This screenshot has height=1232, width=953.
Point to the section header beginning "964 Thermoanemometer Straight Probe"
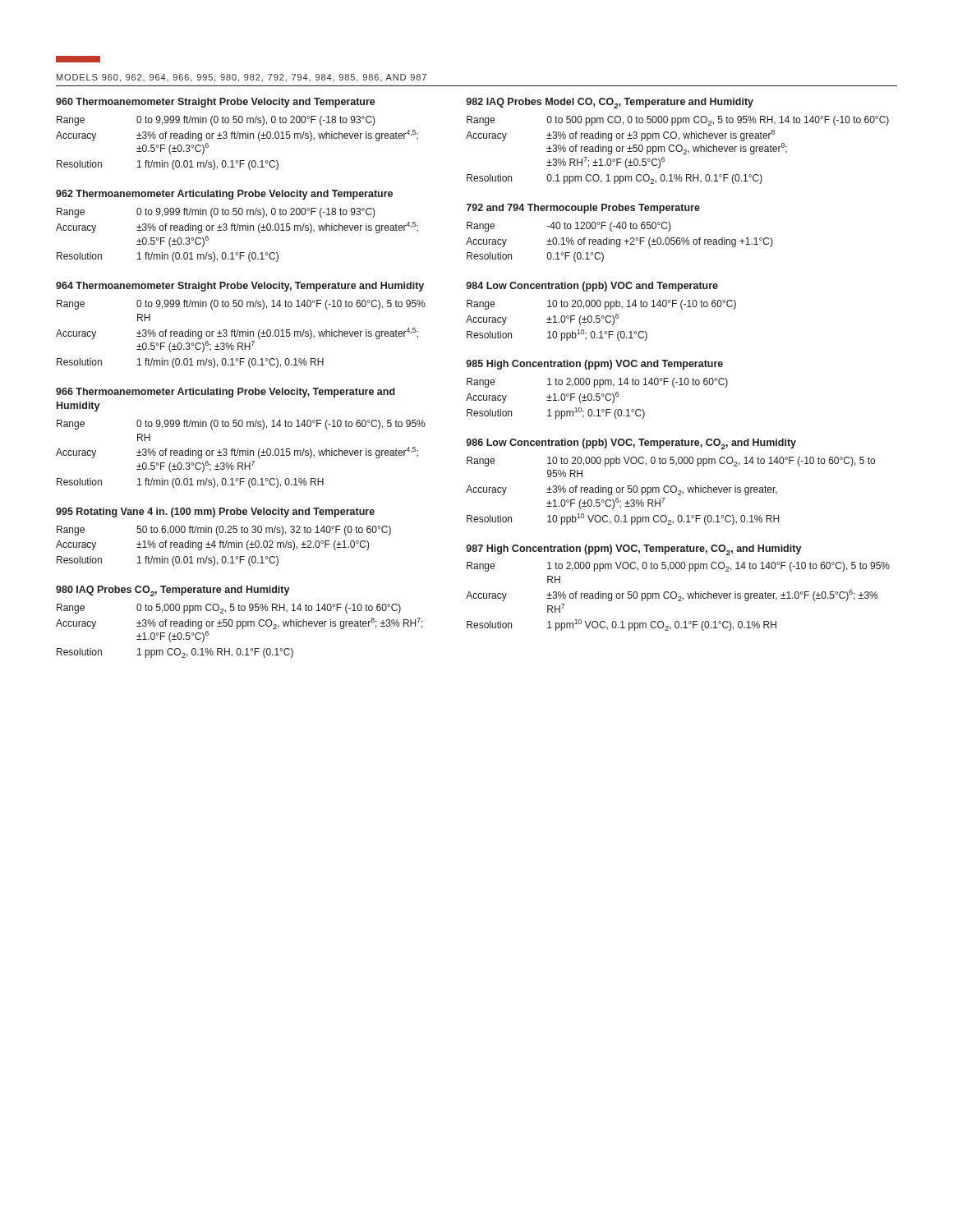click(x=240, y=286)
